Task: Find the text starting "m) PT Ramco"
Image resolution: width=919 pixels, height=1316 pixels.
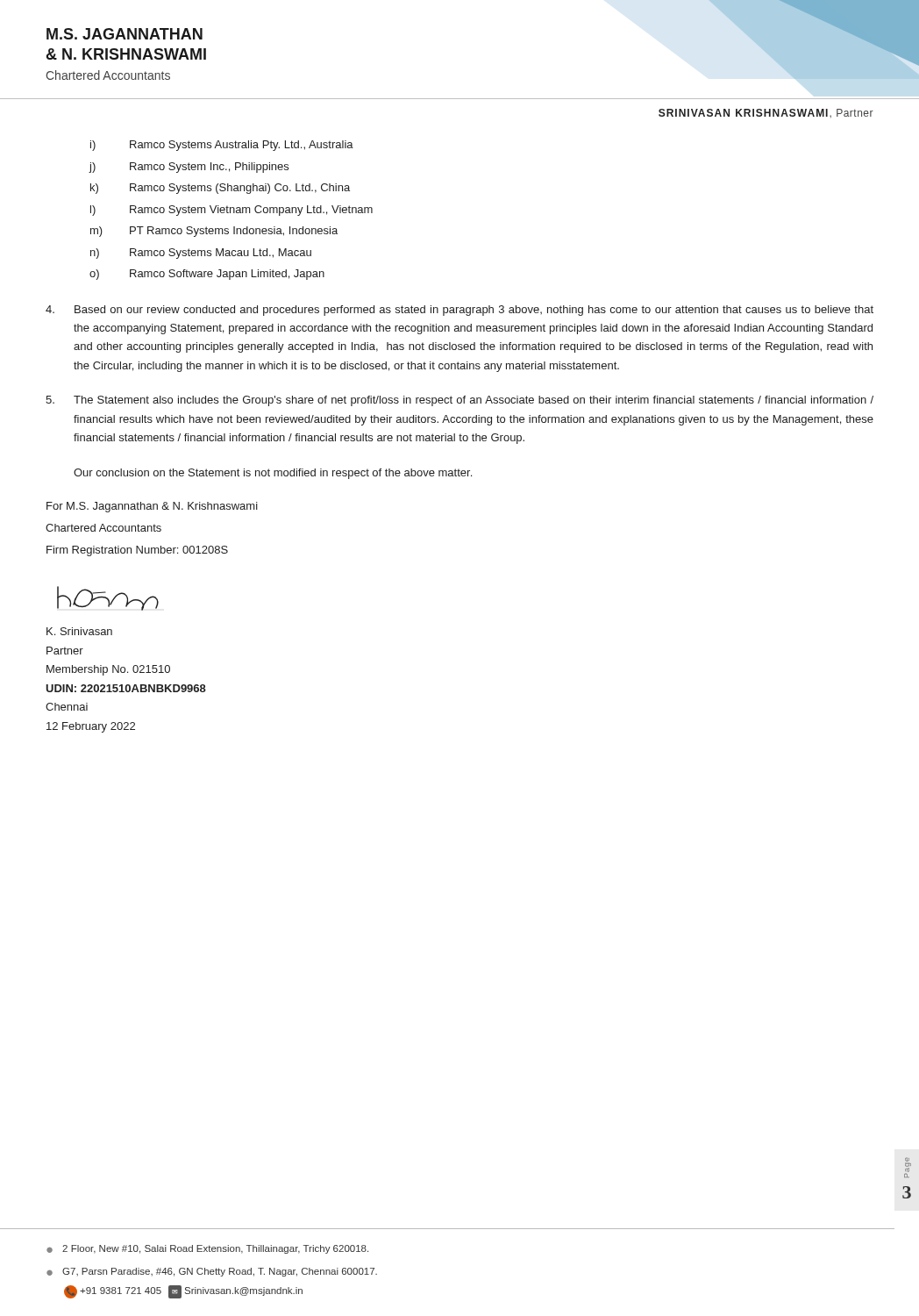Action: (x=192, y=231)
